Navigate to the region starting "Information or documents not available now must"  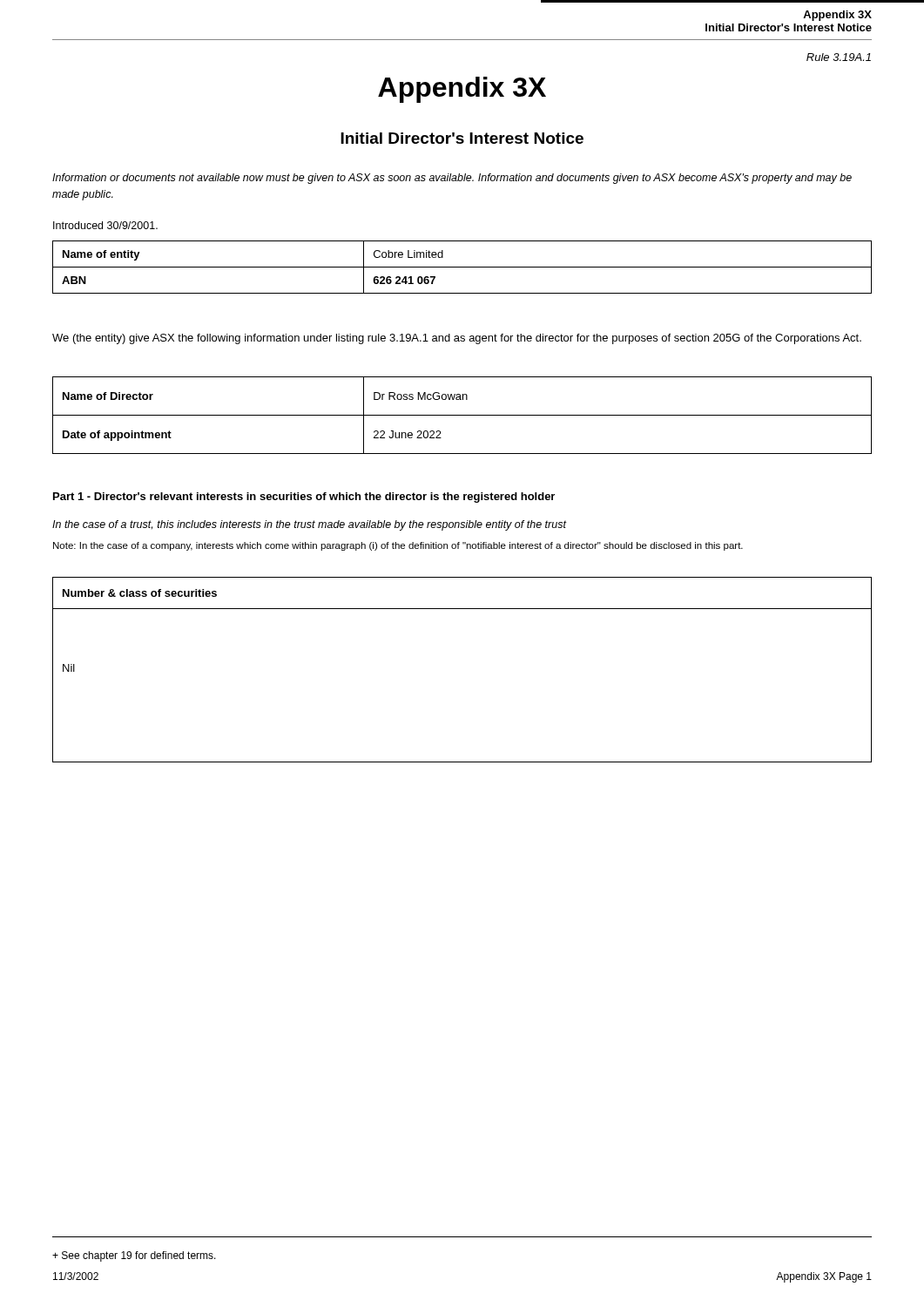452,186
